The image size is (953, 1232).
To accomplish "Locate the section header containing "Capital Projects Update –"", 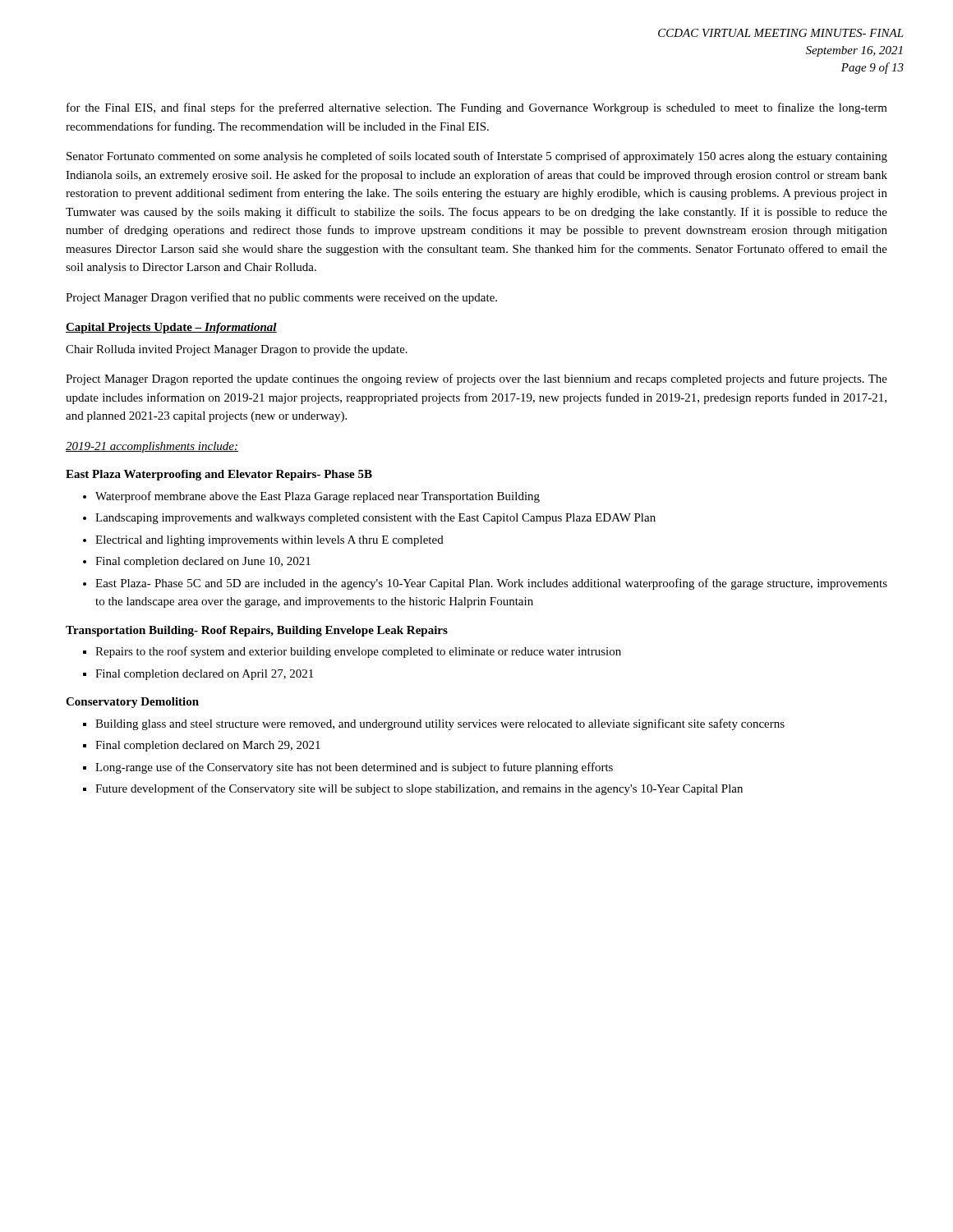I will coord(171,328).
